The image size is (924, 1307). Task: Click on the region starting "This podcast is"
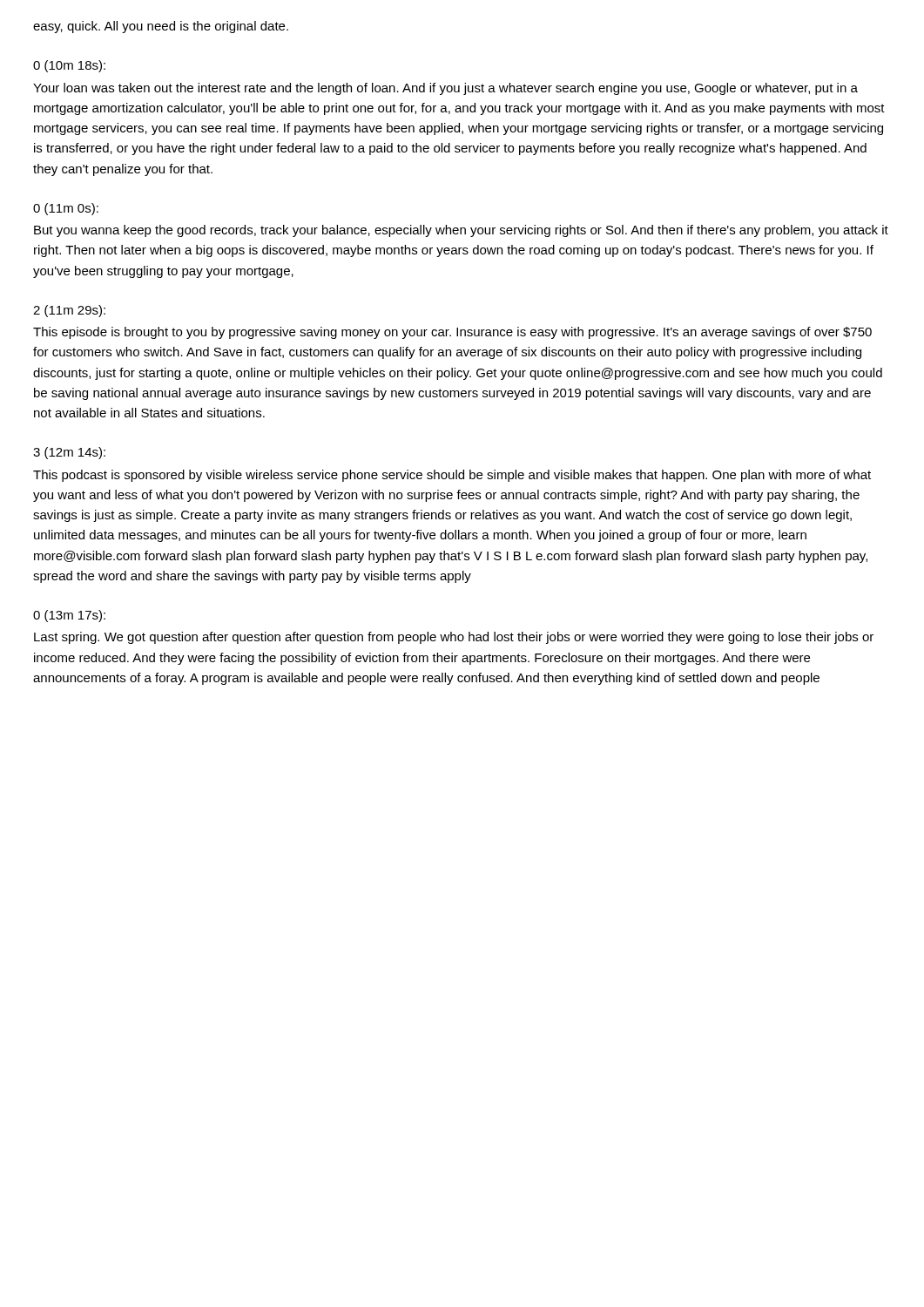tap(462, 525)
